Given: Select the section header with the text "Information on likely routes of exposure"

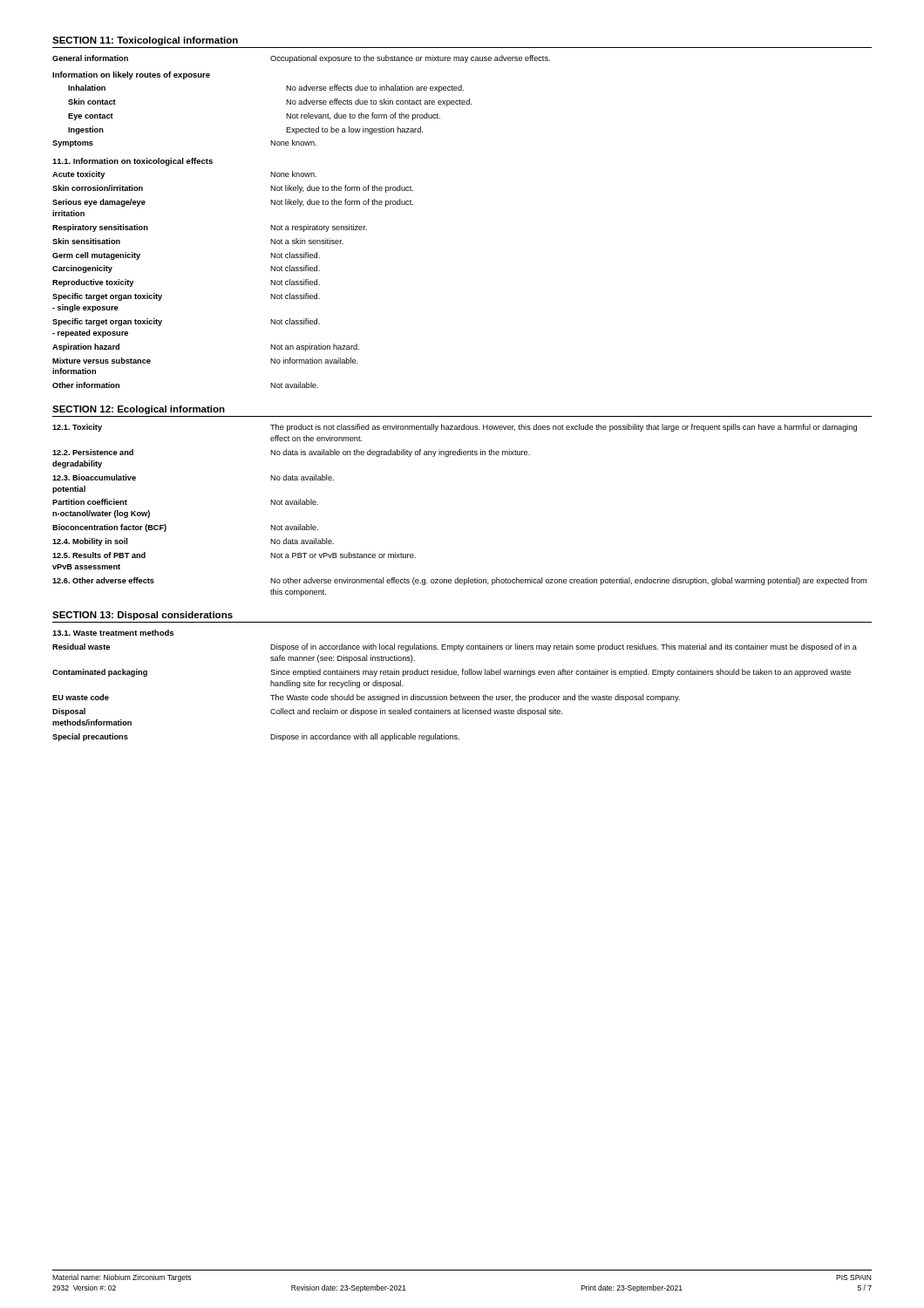Looking at the screenshot, I should [x=131, y=74].
